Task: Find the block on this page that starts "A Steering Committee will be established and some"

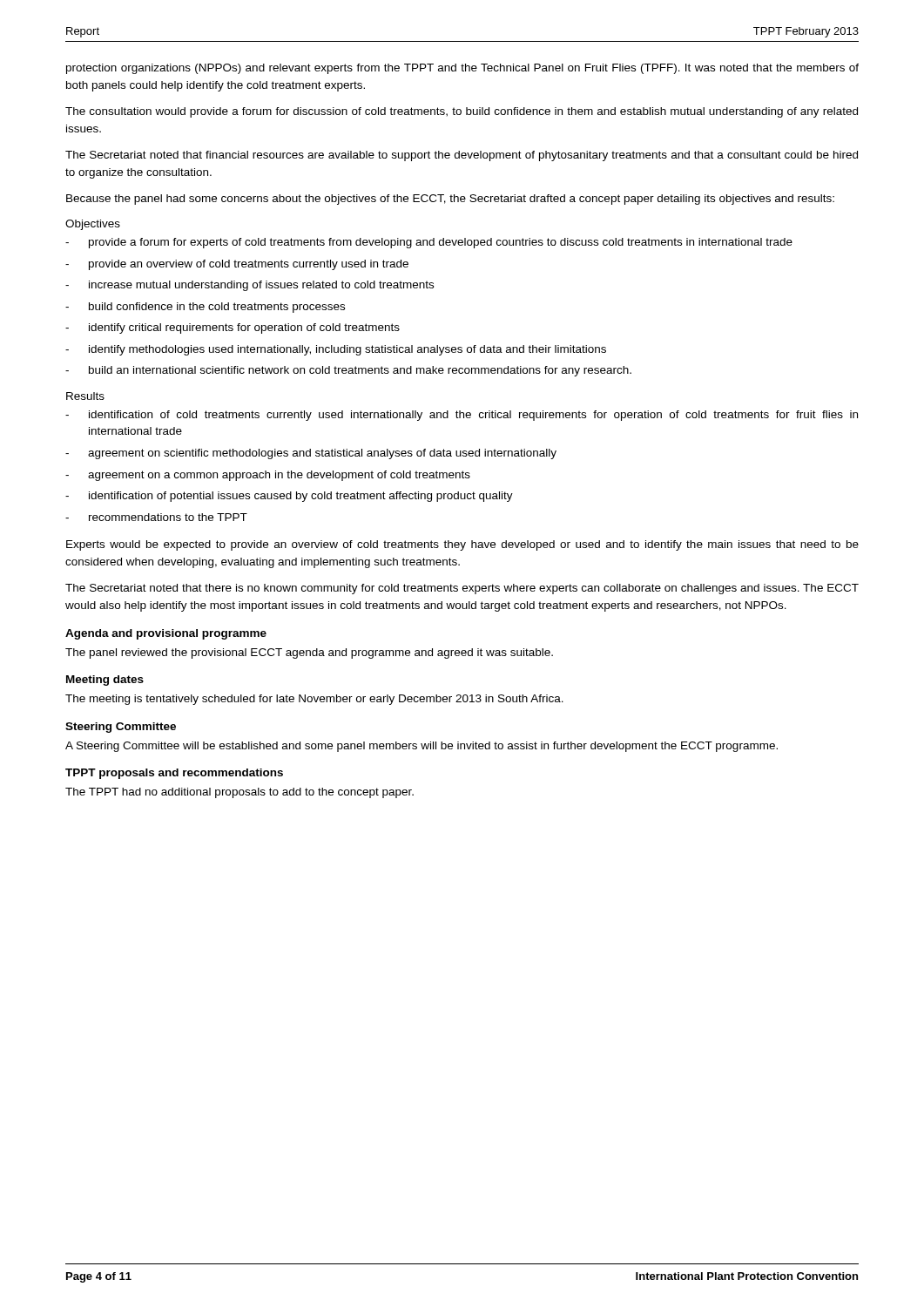Action: pos(422,745)
